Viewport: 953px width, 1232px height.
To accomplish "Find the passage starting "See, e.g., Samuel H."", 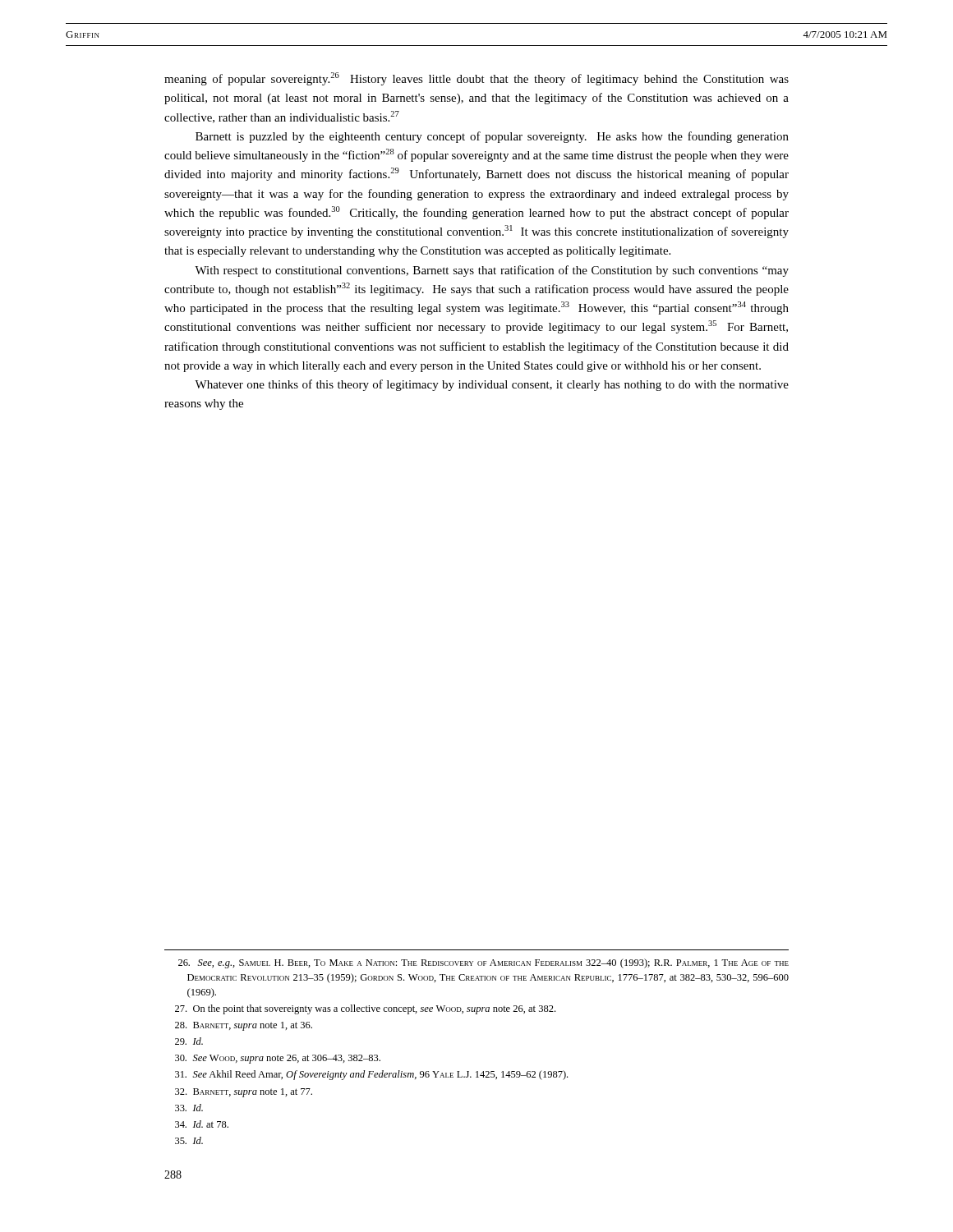I will 476,977.
